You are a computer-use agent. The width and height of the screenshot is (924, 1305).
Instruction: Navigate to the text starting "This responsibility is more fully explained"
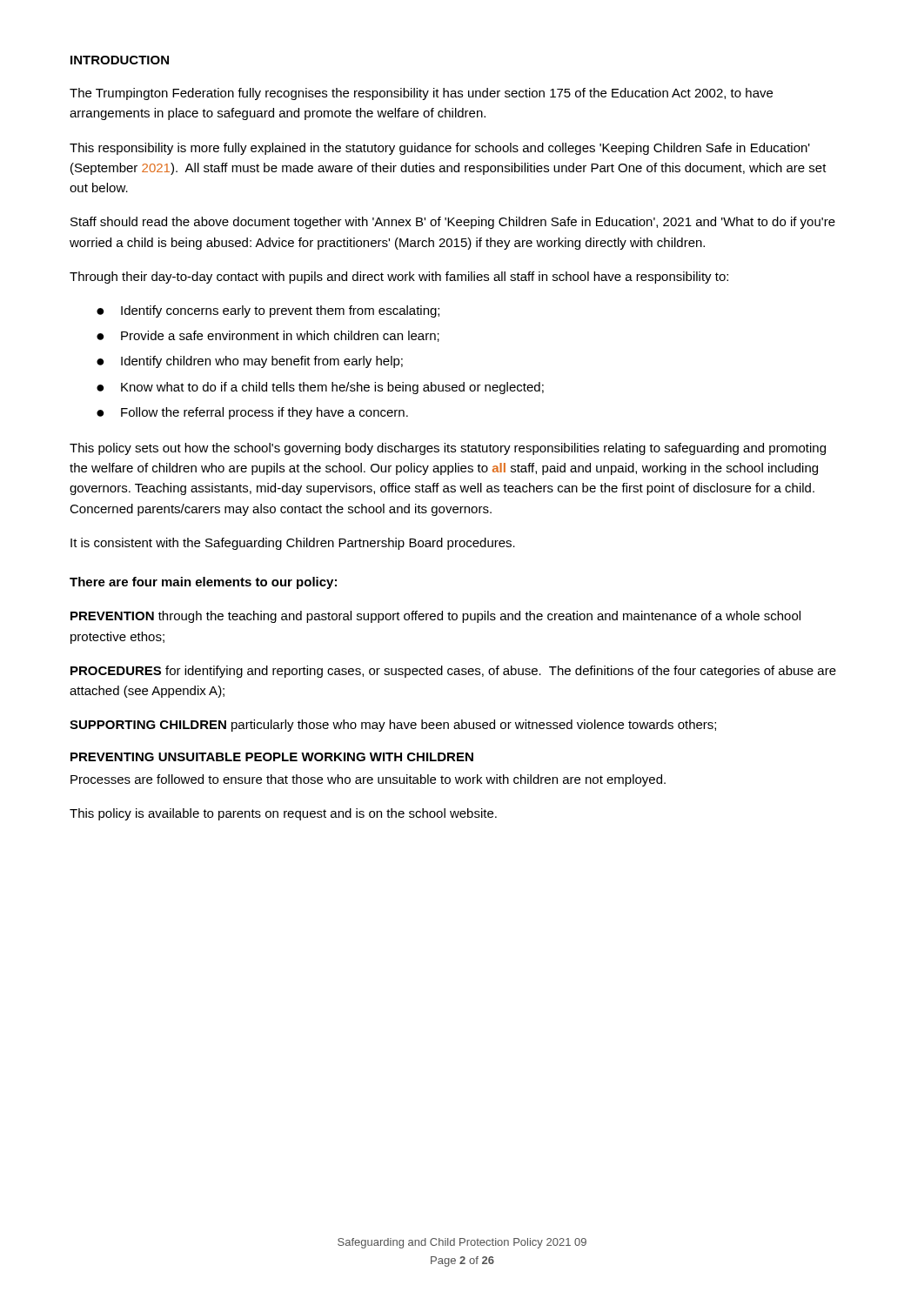(x=448, y=167)
